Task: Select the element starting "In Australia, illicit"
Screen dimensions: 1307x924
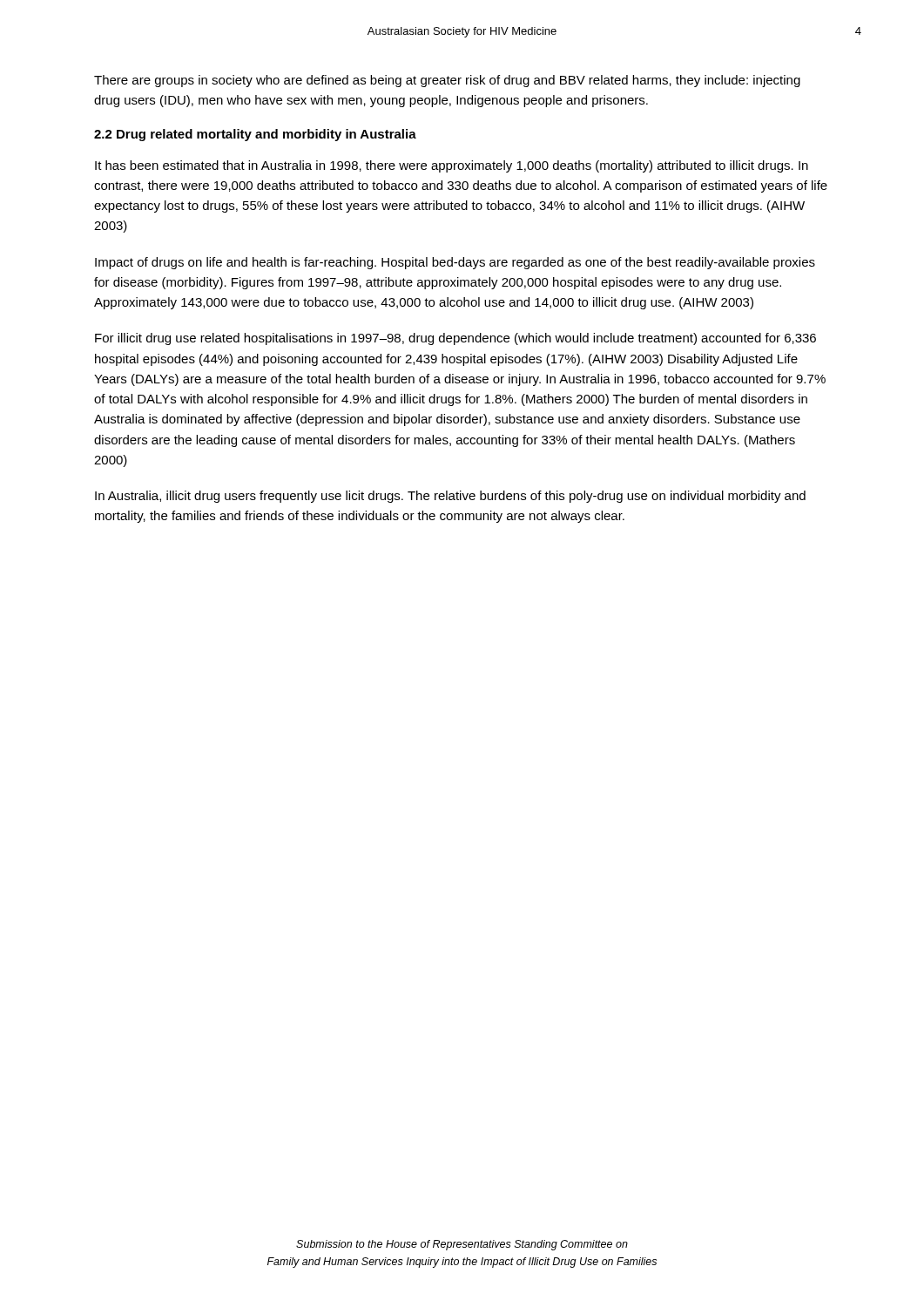Action: coord(450,505)
